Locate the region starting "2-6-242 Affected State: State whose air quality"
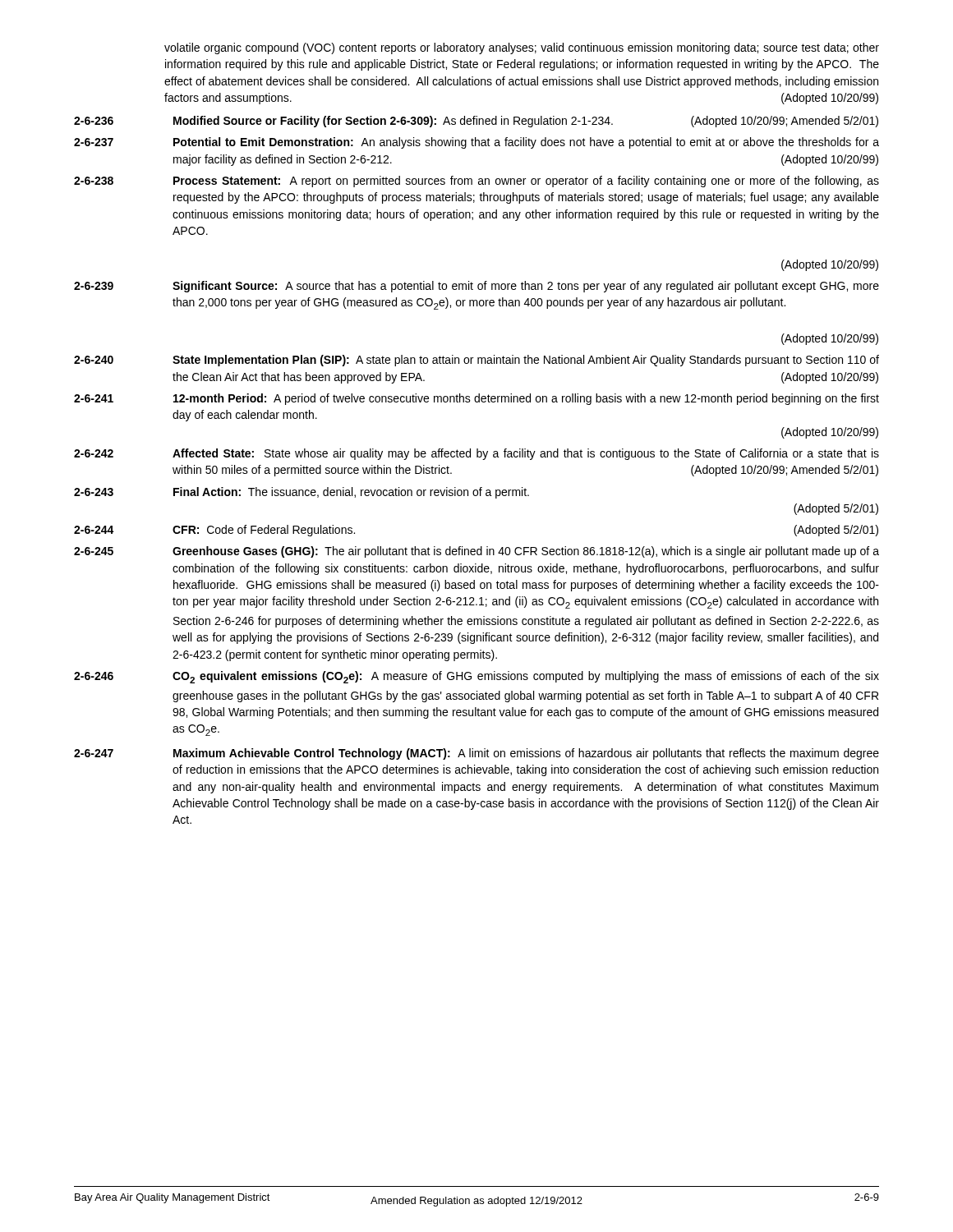The height and width of the screenshot is (1232, 953). (x=476, y=462)
